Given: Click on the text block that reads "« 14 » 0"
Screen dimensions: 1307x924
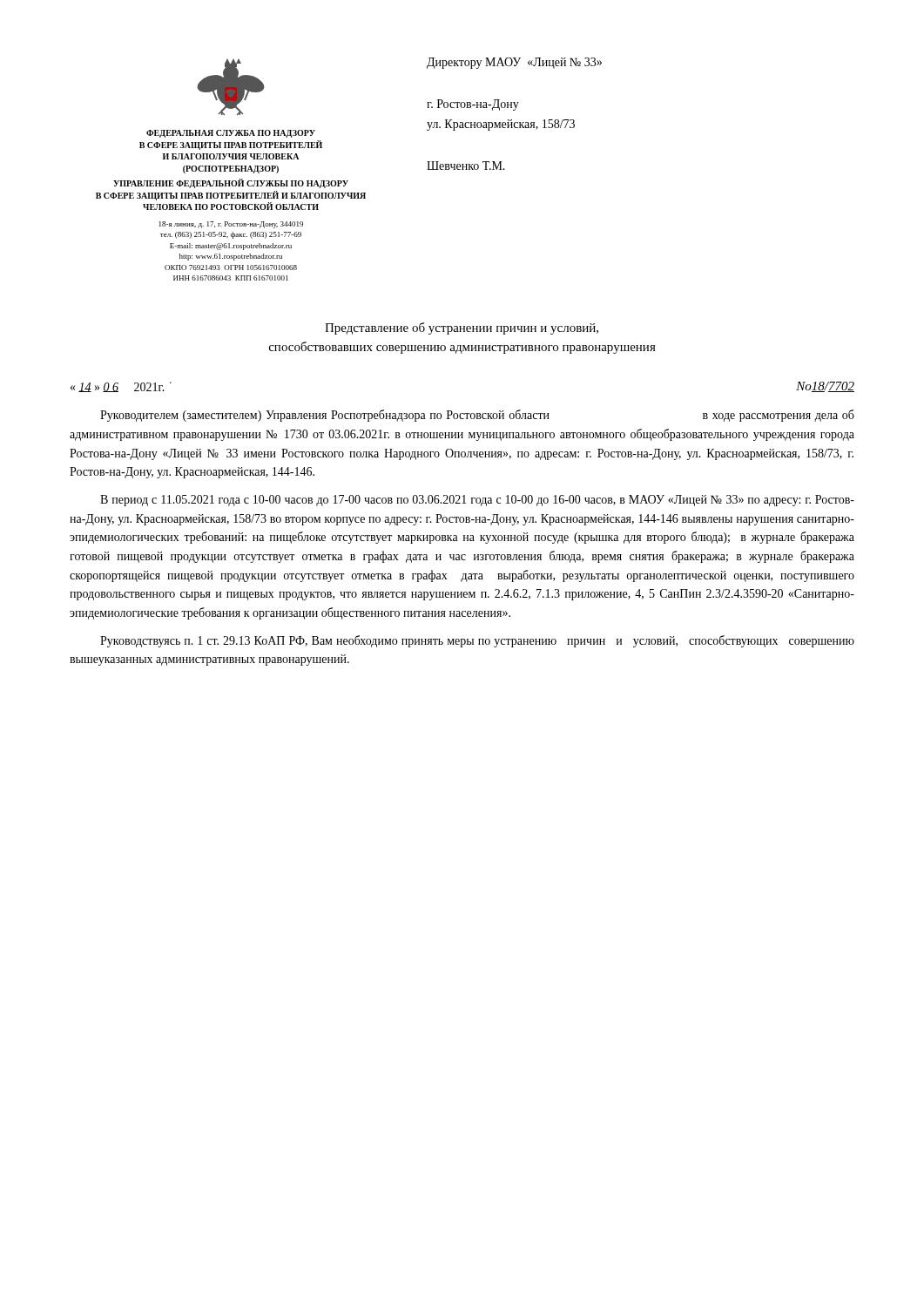Looking at the screenshot, I should coord(121,385).
